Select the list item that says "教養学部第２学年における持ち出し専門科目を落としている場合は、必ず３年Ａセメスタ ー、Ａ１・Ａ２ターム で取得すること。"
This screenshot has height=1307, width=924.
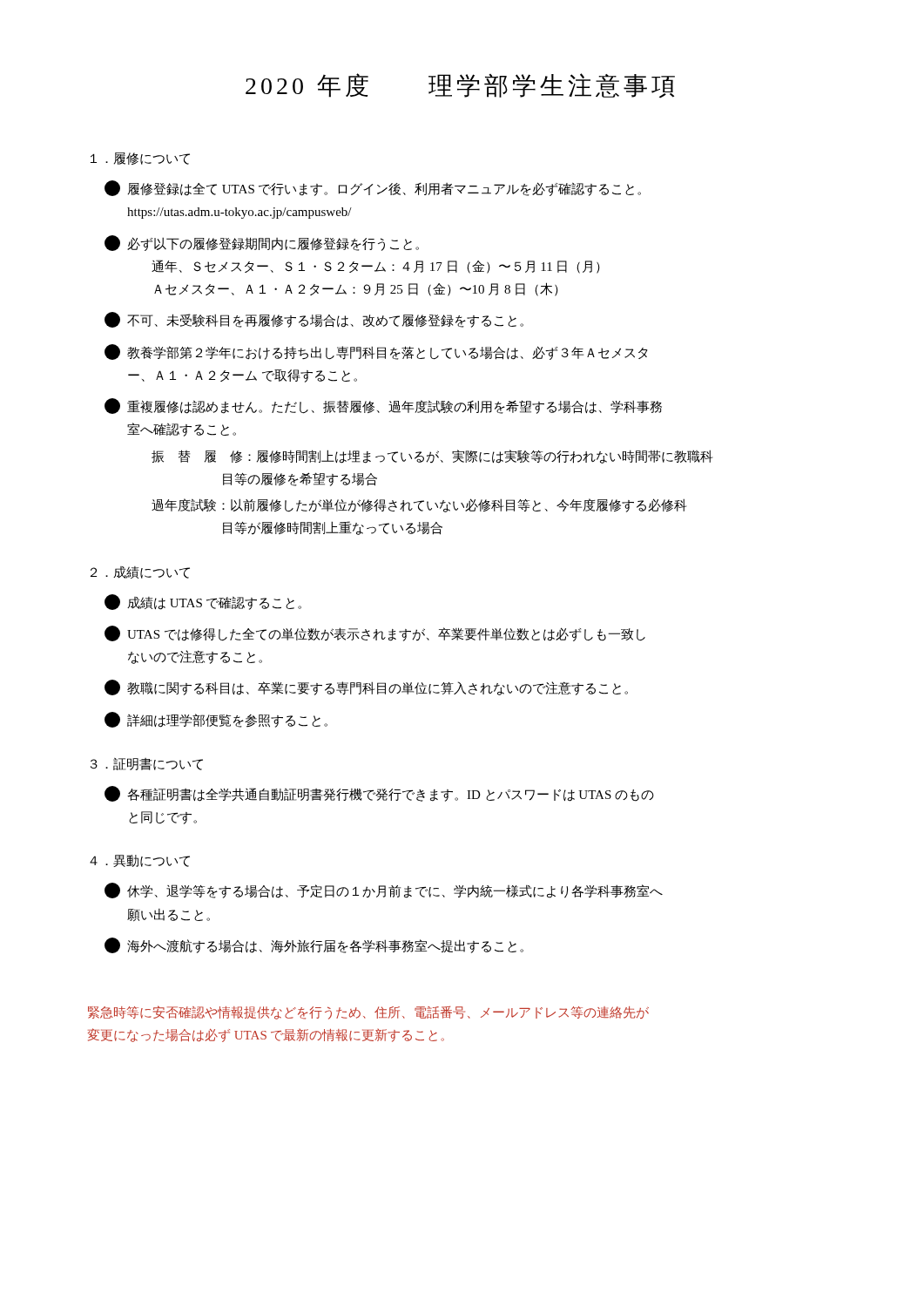click(x=471, y=364)
